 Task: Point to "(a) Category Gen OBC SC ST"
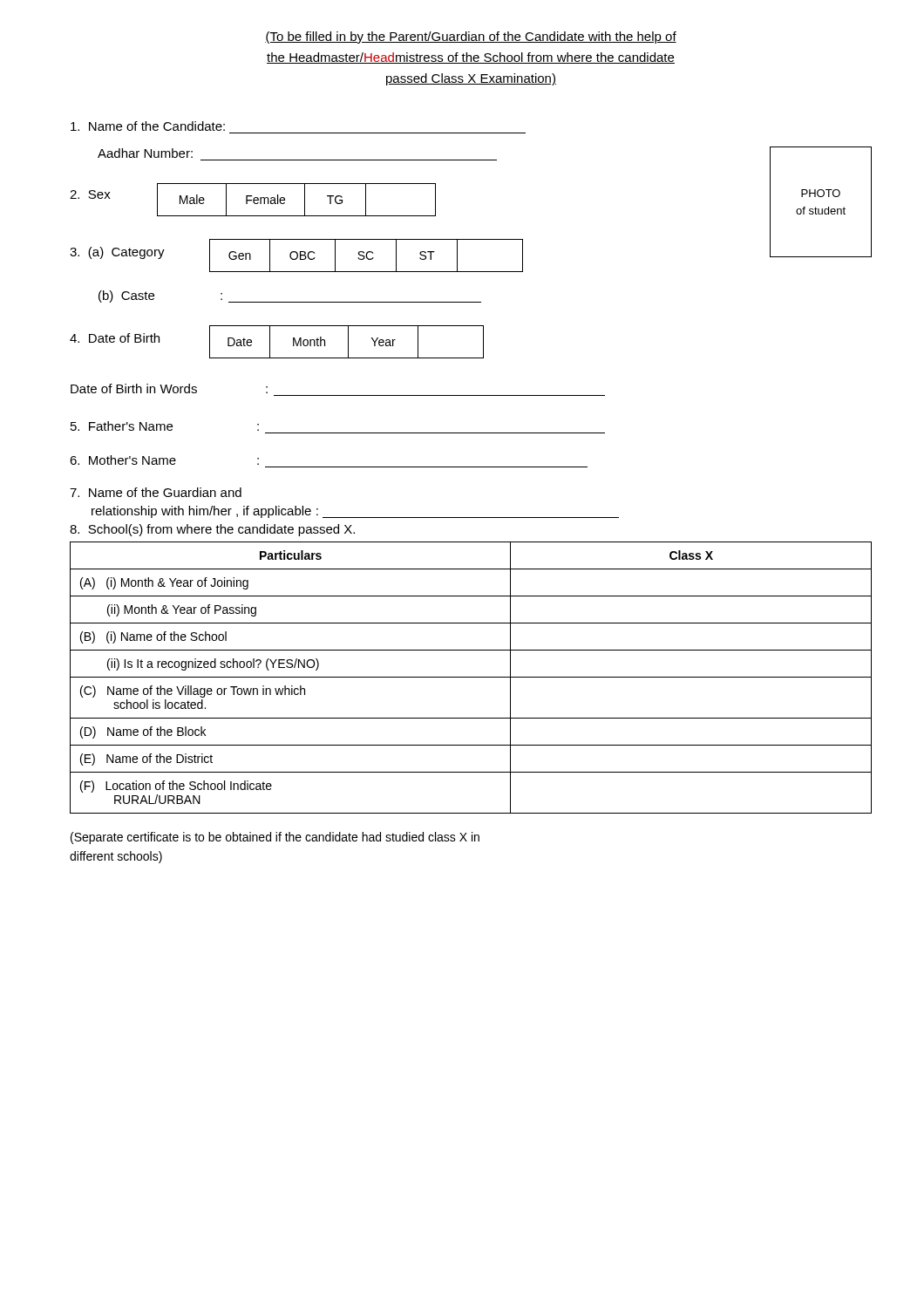[x=296, y=256]
